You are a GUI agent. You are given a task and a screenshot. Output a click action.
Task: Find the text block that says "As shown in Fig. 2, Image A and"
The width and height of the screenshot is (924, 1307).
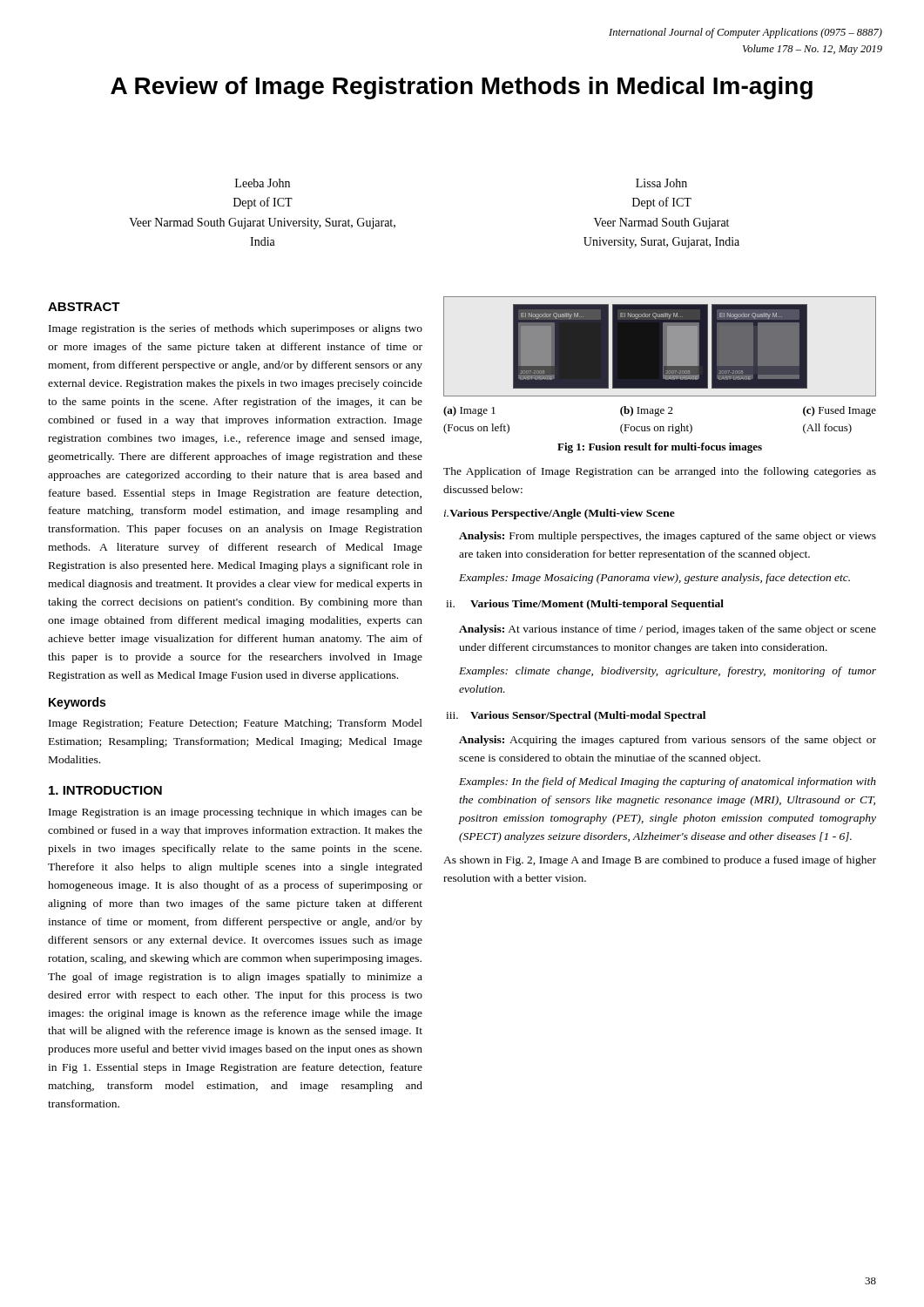660,869
